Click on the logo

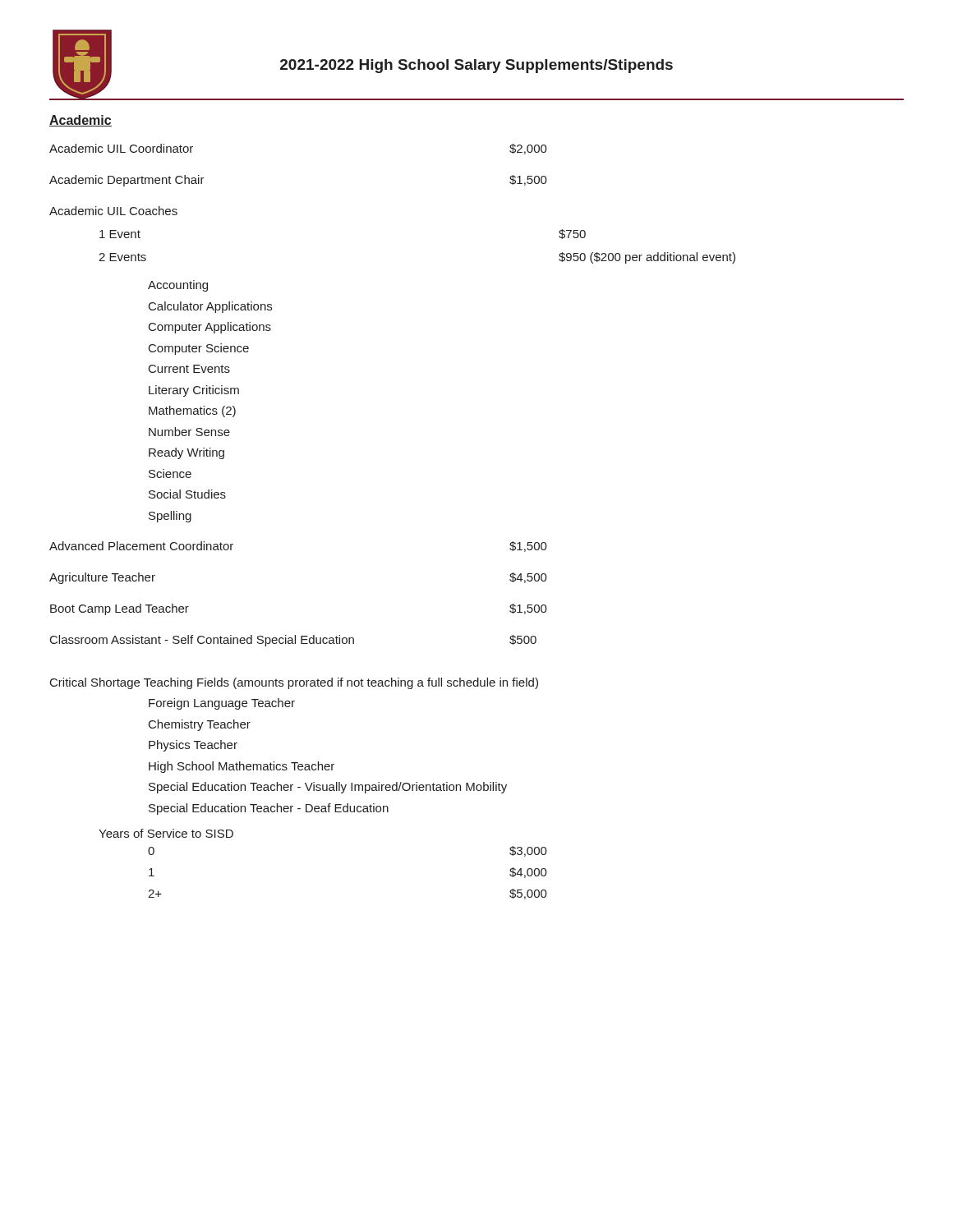tap(82, 59)
